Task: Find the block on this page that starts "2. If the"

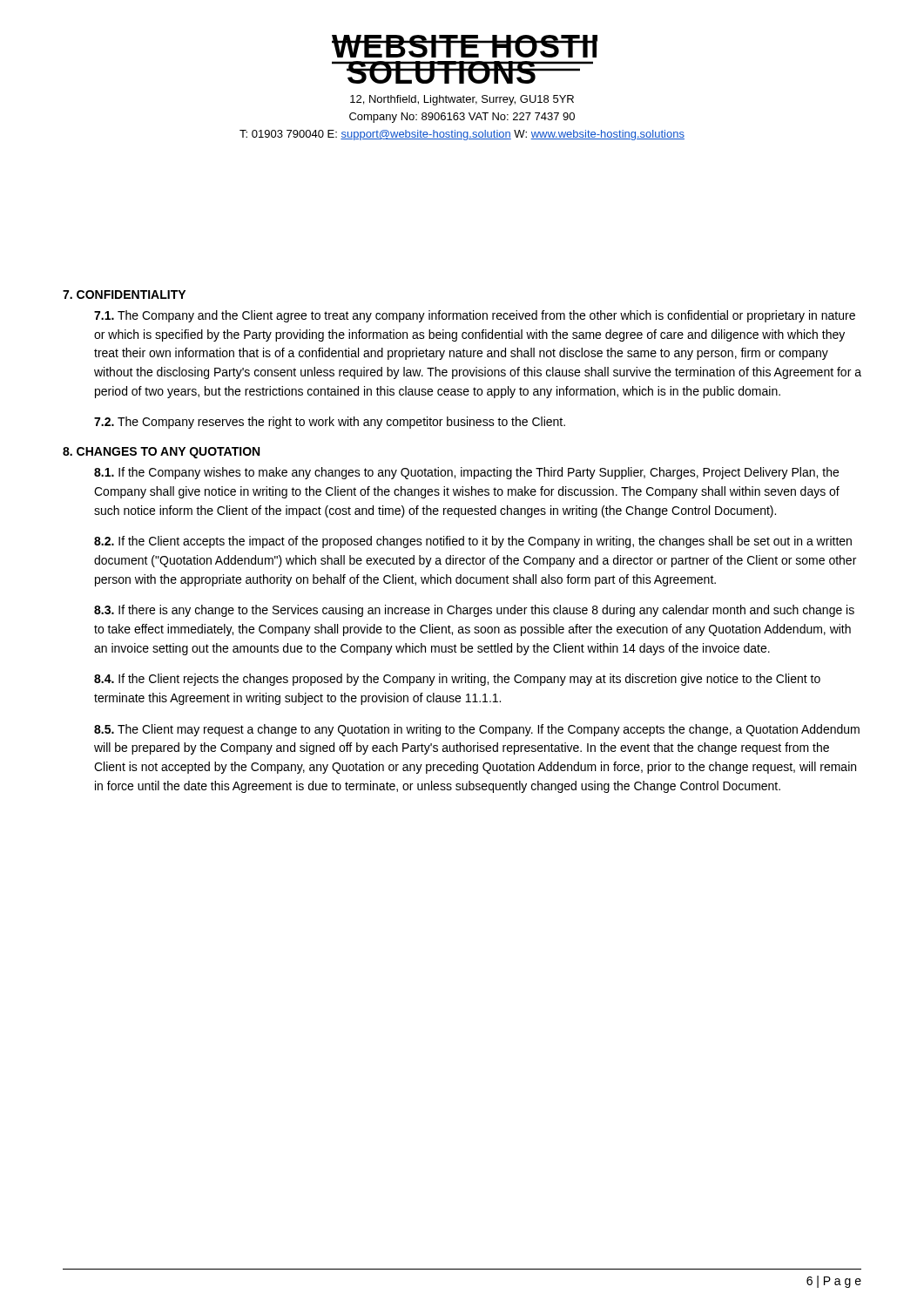Action: (x=478, y=561)
